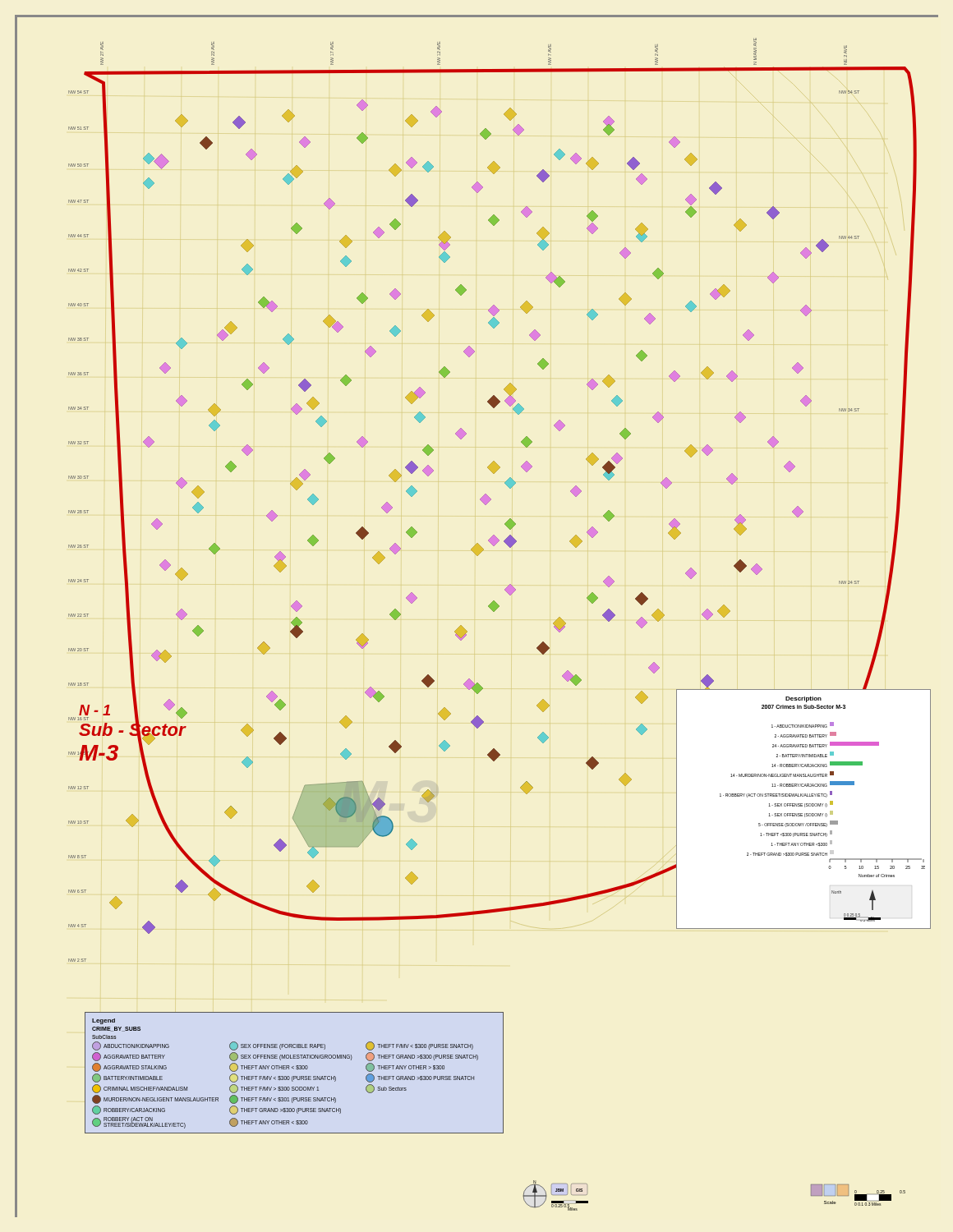The height and width of the screenshot is (1232, 953).
Task: Select the table that reads "Legend CRIME_BY_SUBS SubClass ABDUCTION/KIDNAPPING SEX"
Action: [x=294, y=1073]
